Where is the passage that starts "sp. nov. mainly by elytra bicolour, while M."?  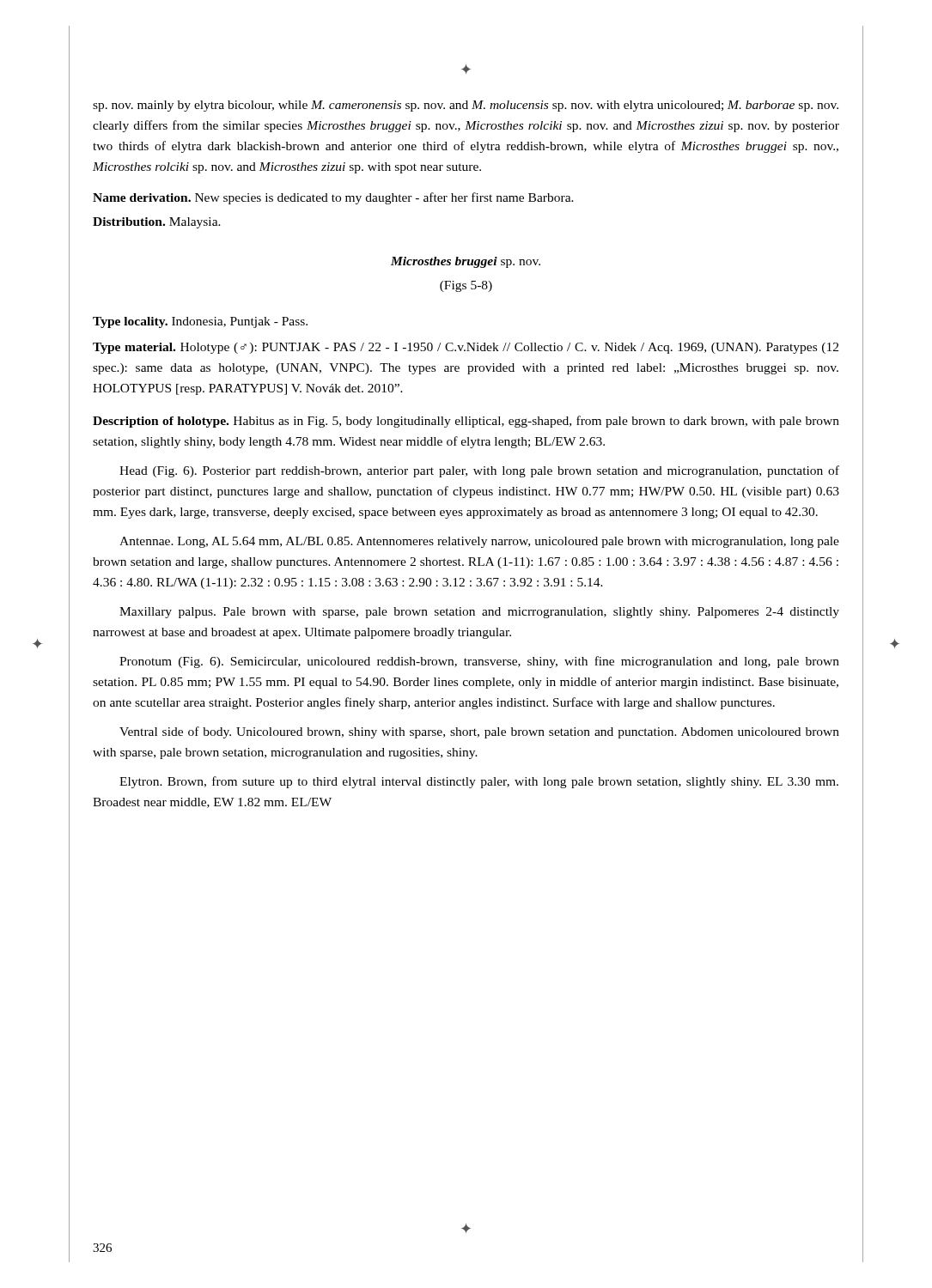point(466,136)
